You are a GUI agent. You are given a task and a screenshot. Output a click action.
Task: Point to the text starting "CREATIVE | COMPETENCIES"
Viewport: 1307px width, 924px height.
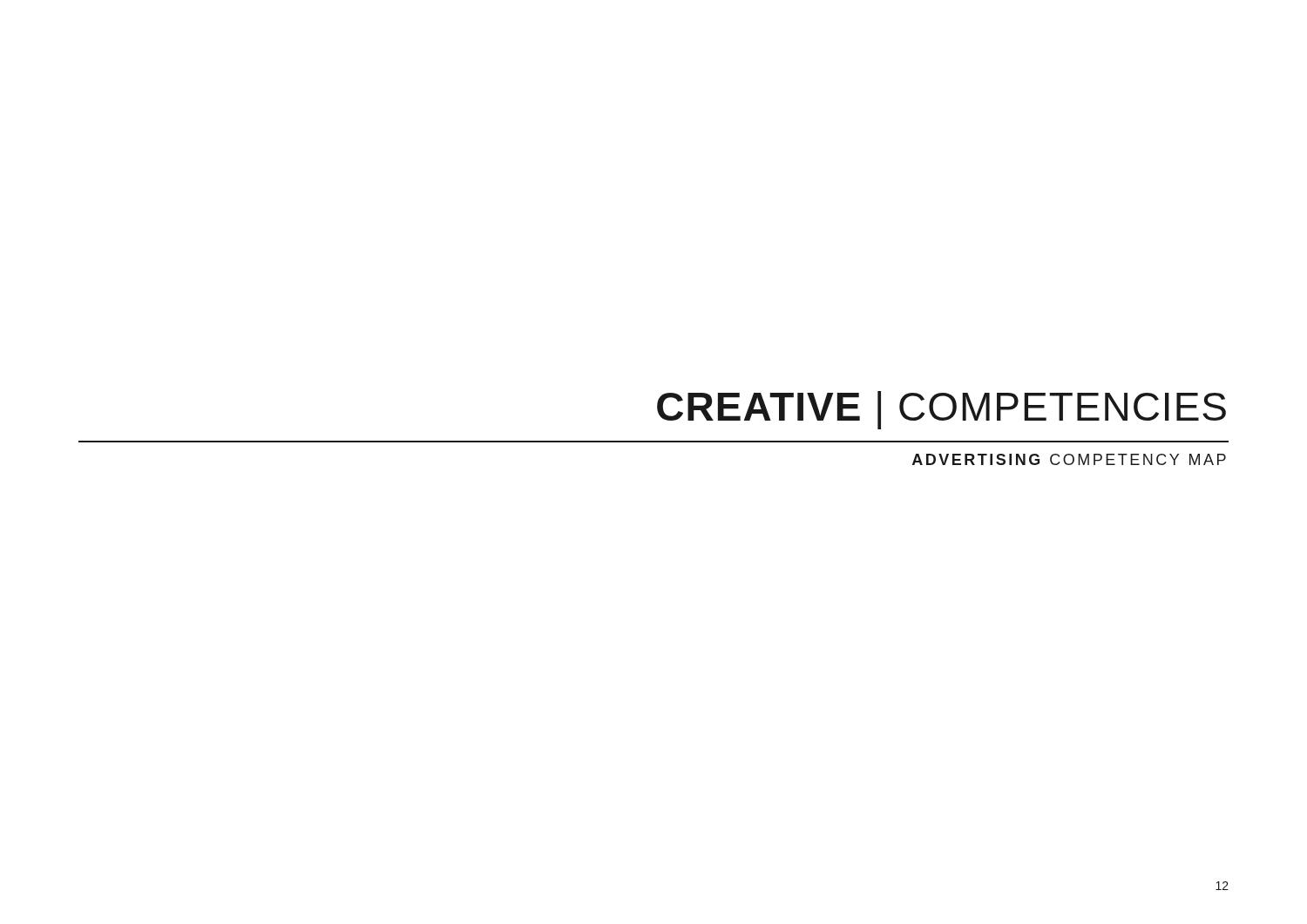[942, 407]
